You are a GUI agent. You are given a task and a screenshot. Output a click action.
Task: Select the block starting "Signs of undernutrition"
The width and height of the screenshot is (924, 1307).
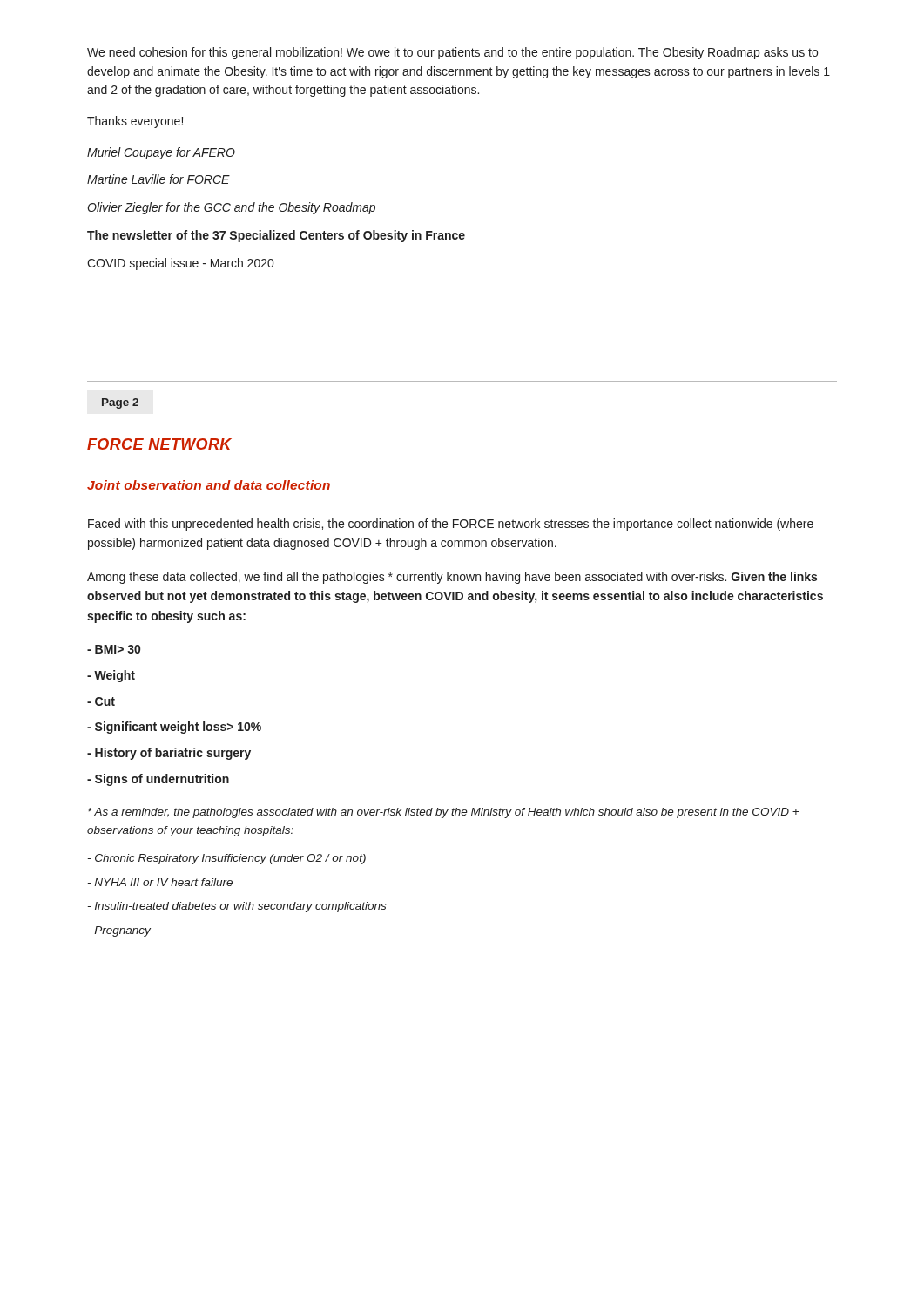(158, 779)
